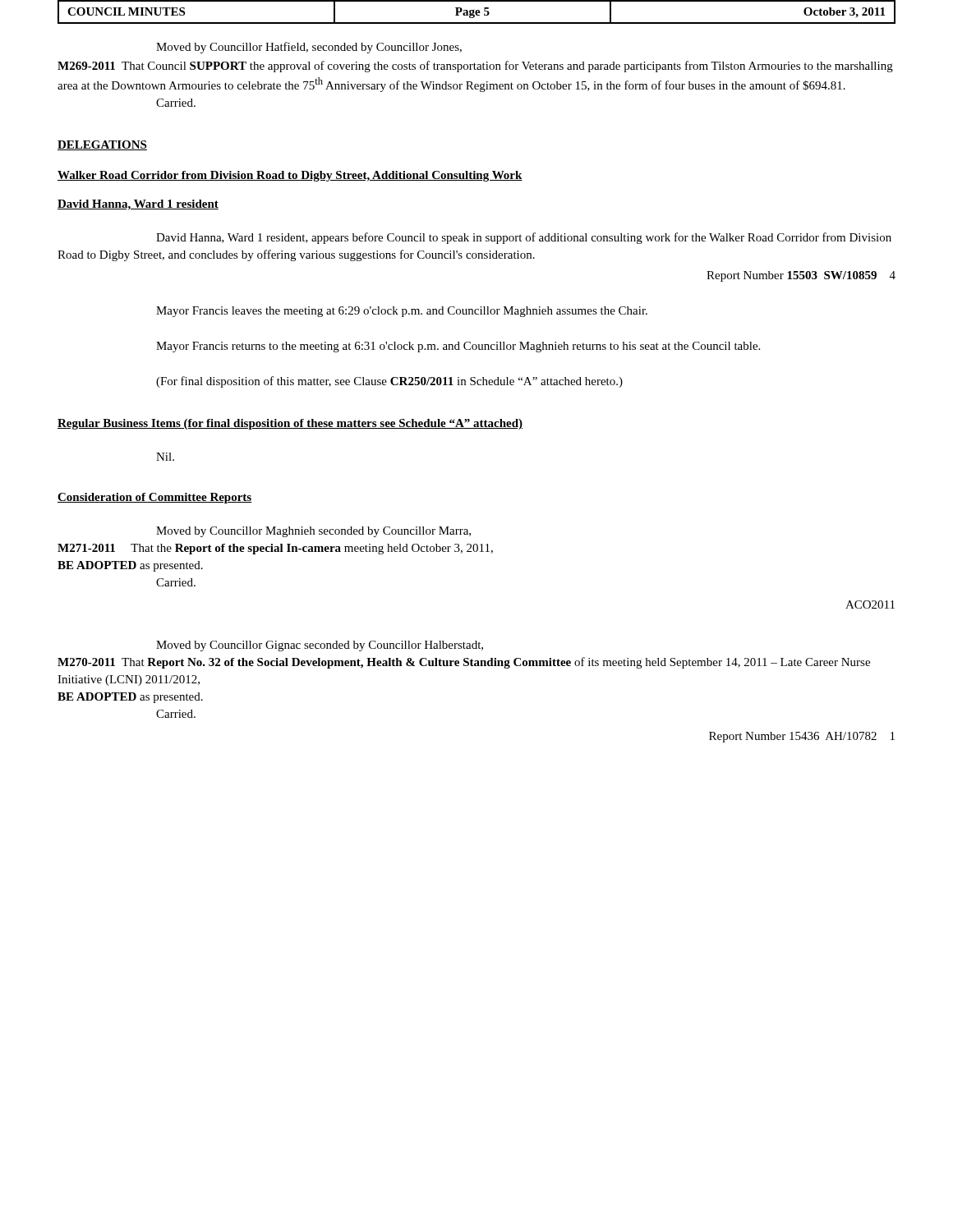Locate the element starting "David Hanna, Ward 1 resident, appears before Council"
The width and height of the screenshot is (953, 1232).
pyautogui.click(x=474, y=246)
